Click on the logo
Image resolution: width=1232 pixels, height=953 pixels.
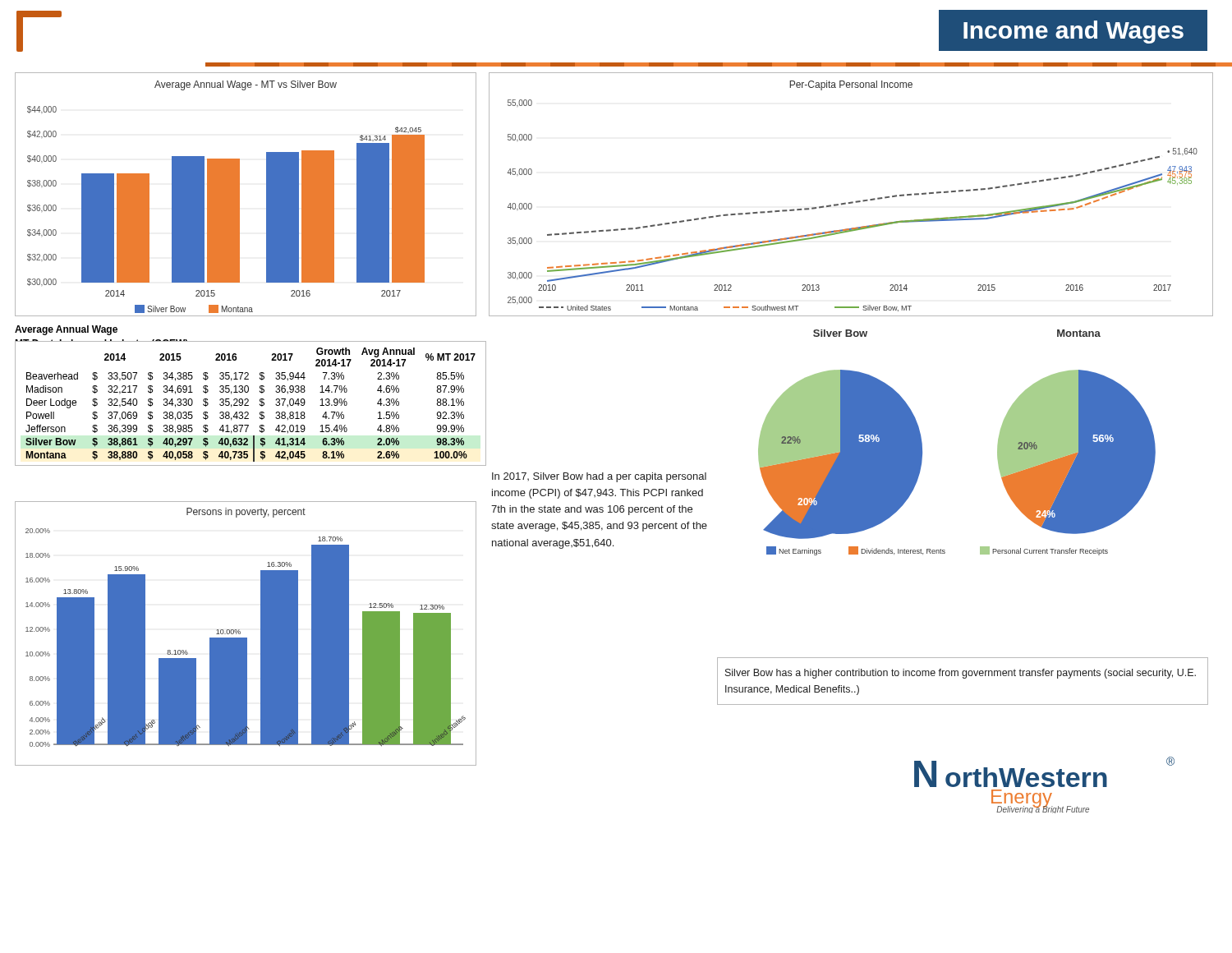tap(1043, 778)
